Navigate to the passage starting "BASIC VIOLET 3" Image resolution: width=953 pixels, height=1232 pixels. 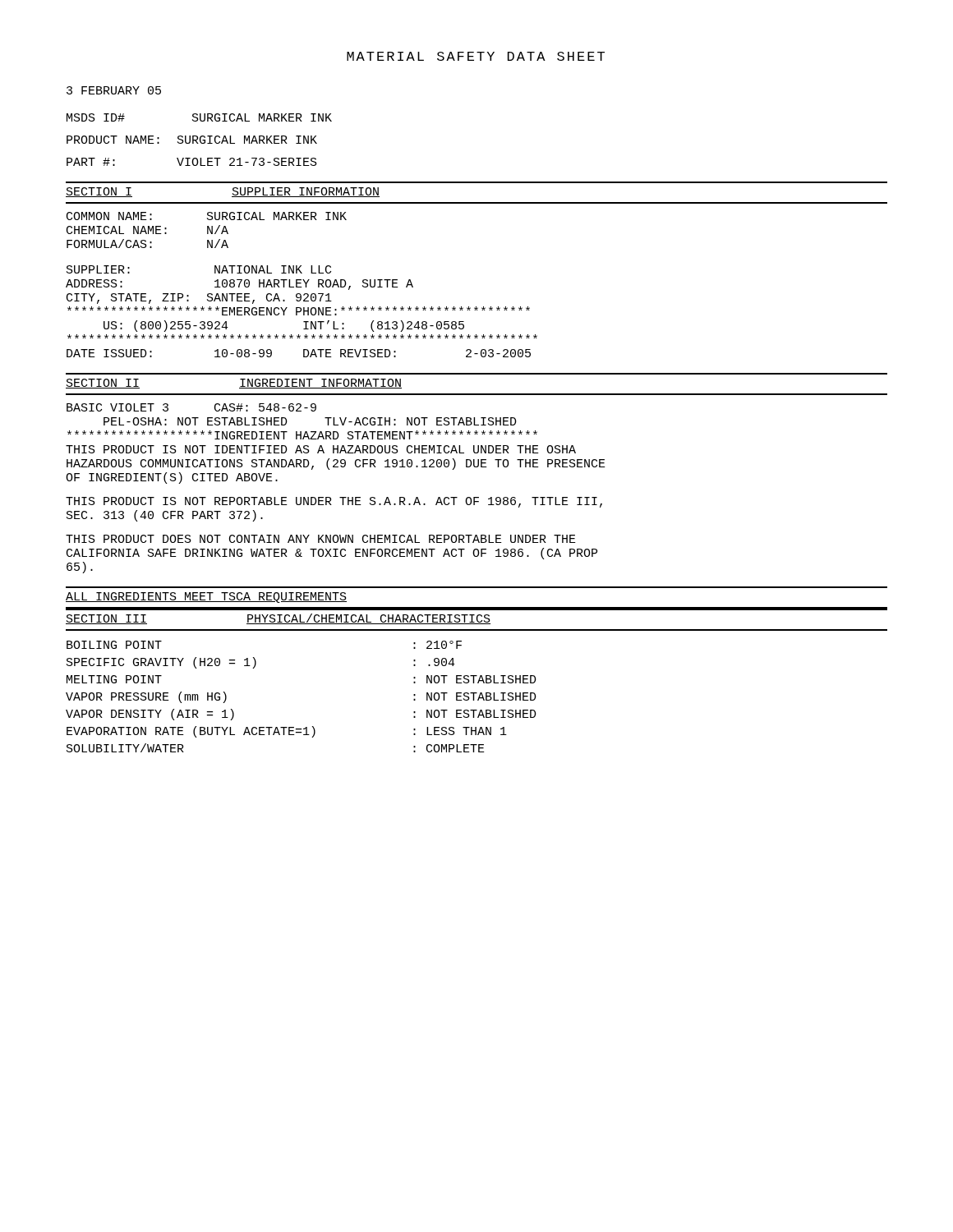[336, 444]
